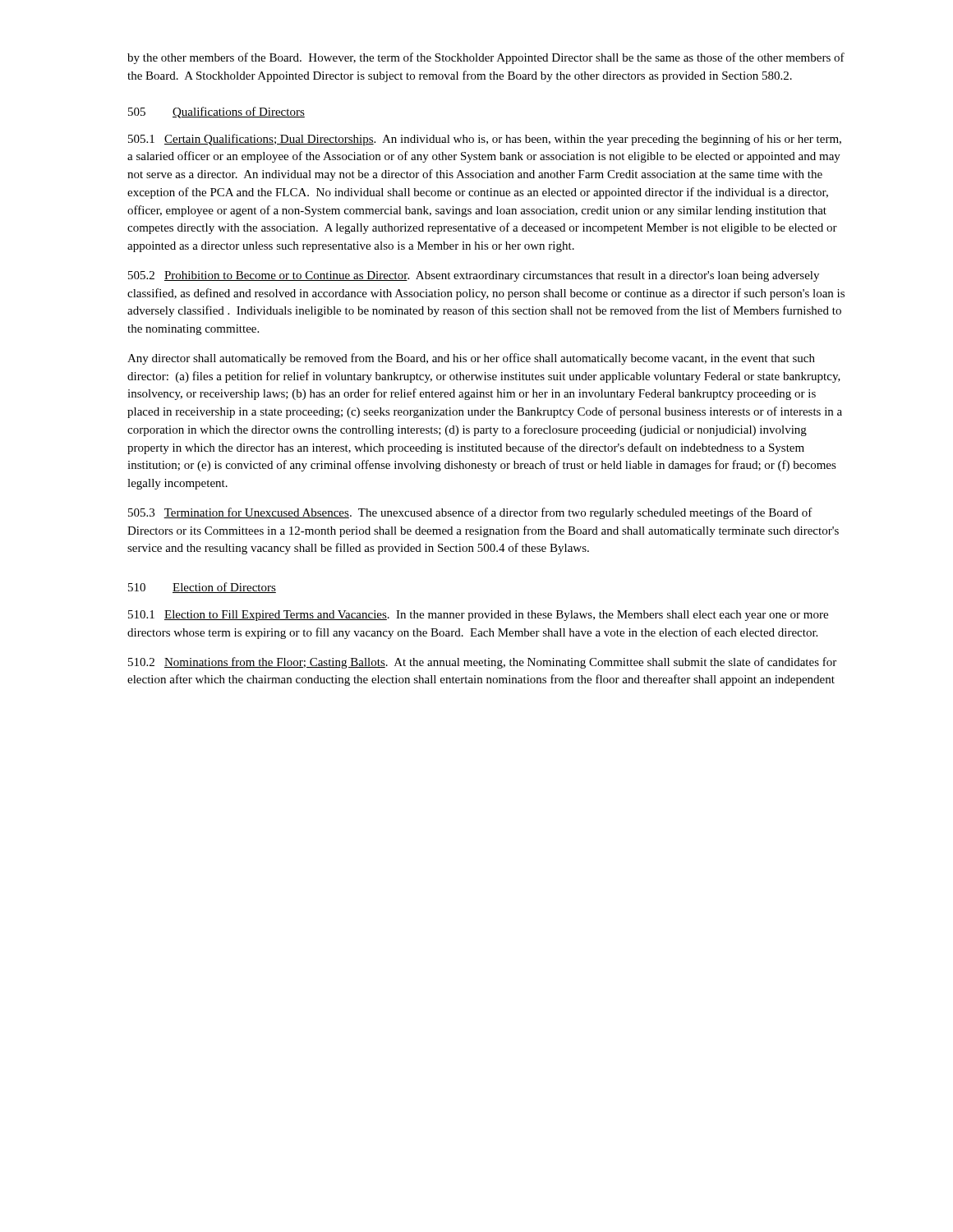The image size is (953, 1232).
Task: Point to the region starting "2 Nominations from"
Action: 482,671
